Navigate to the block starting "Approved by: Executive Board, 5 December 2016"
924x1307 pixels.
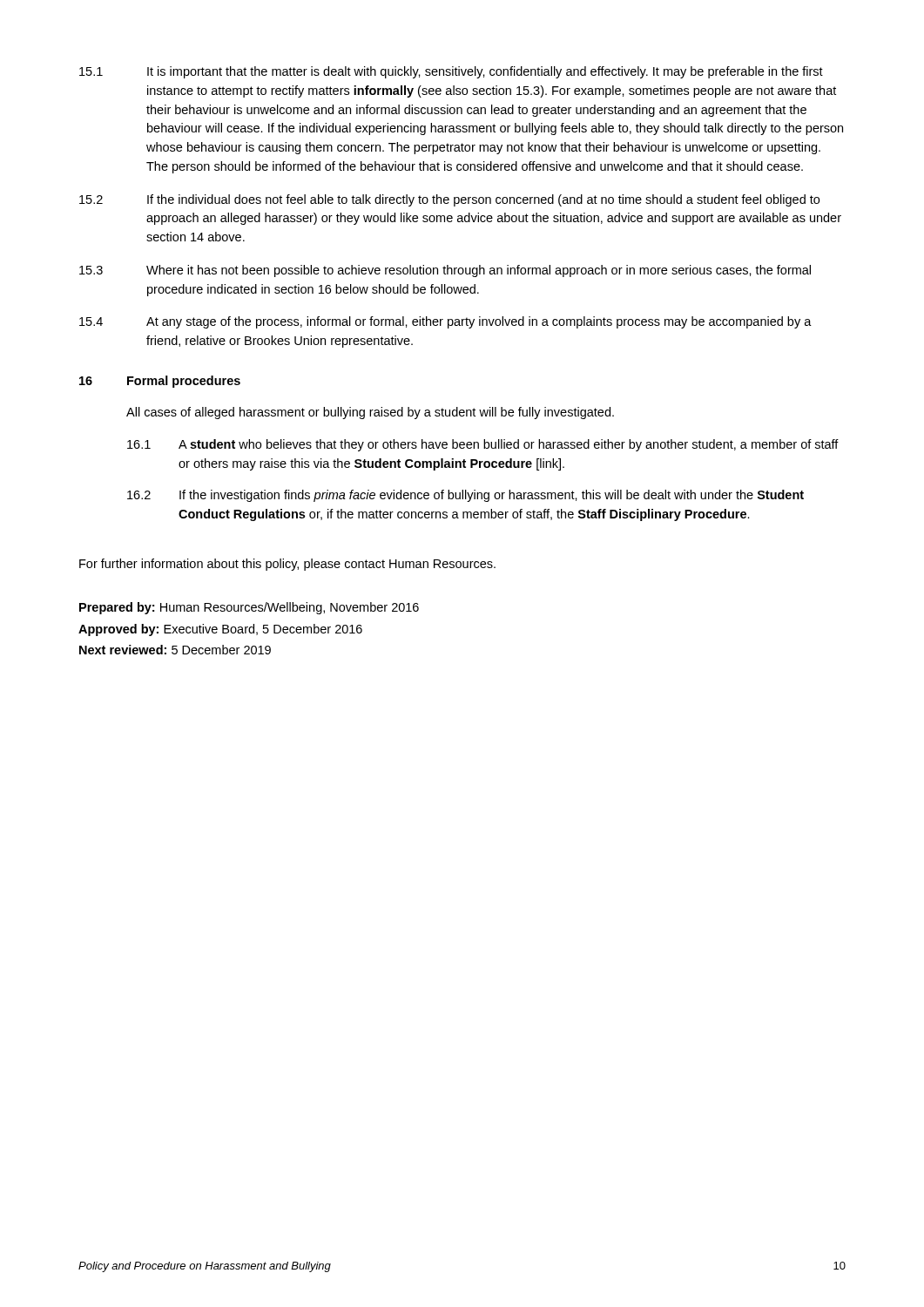point(221,629)
